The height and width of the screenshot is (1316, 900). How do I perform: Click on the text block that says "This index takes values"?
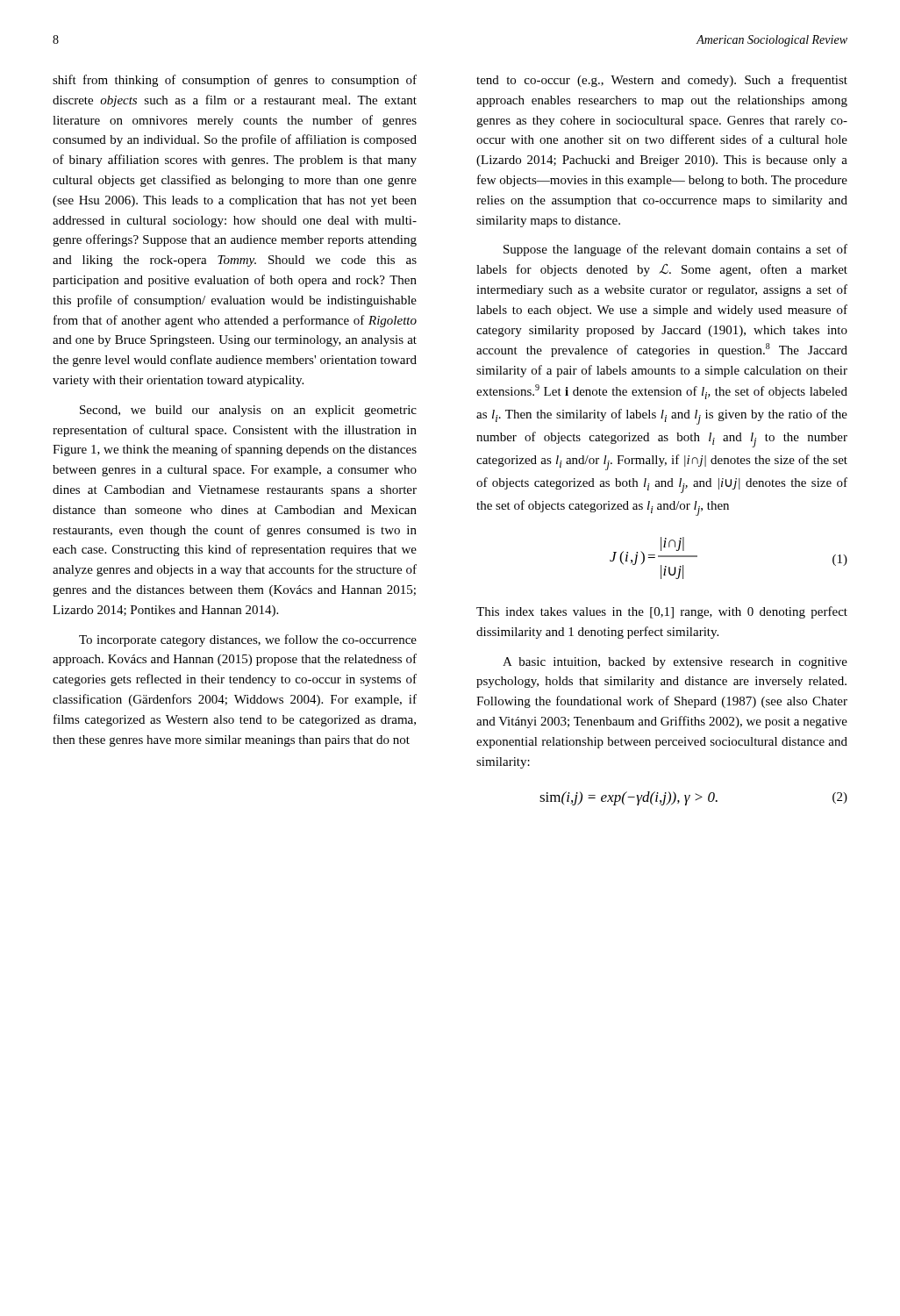point(662,622)
